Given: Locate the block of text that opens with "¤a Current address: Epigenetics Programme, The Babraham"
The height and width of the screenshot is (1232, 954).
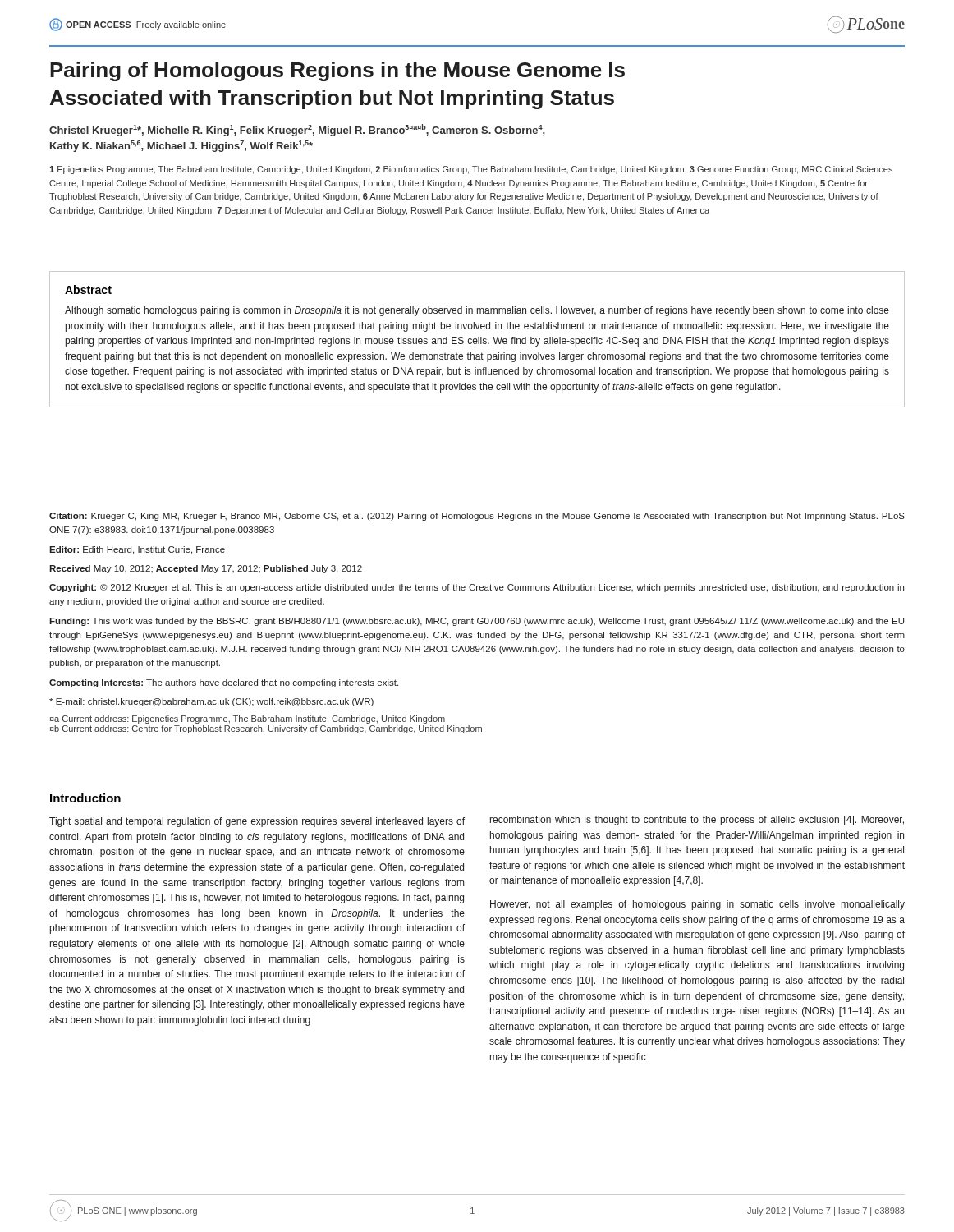Looking at the screenshot, I should [266, 724].
